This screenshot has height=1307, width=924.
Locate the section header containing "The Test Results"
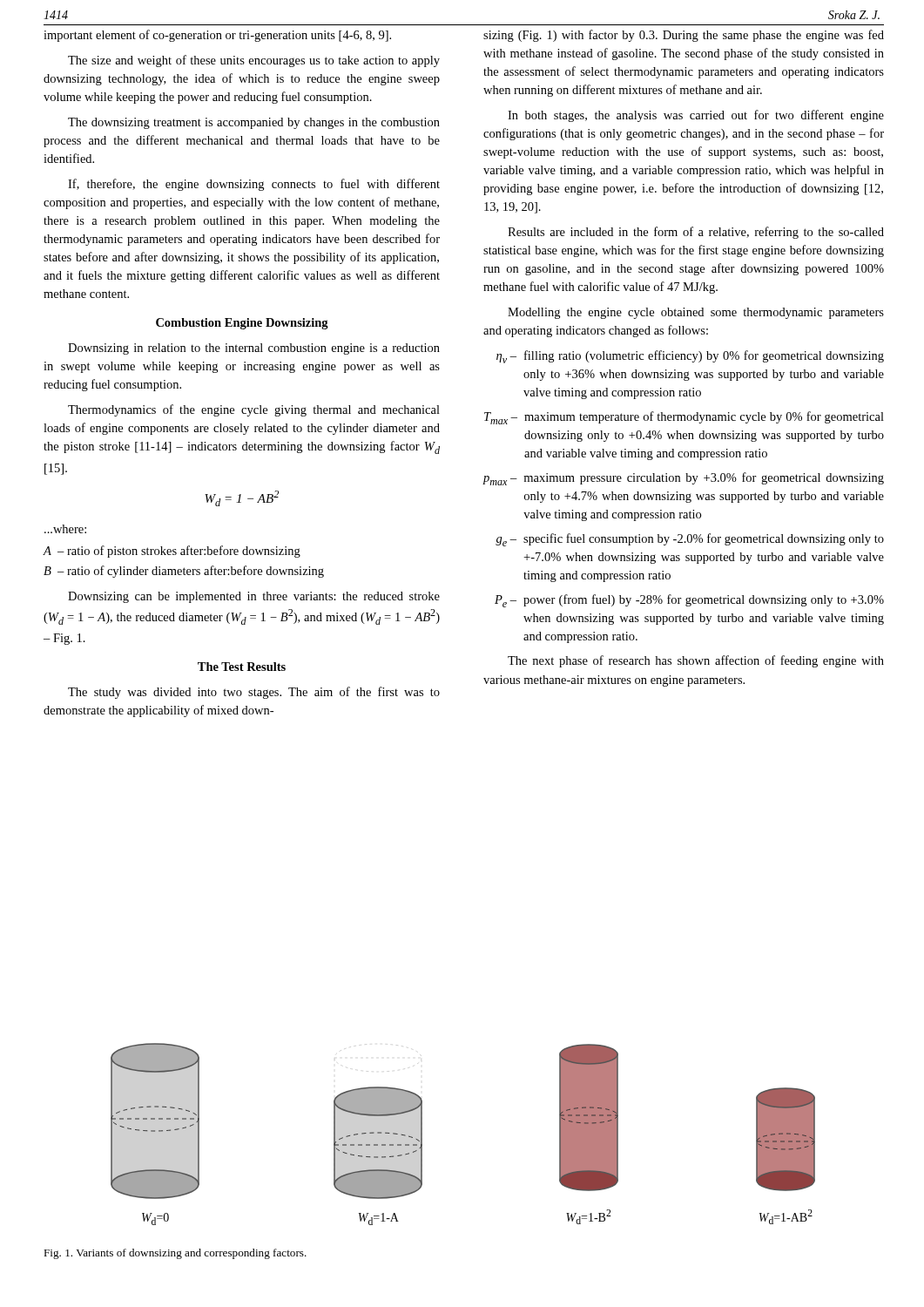point(242,667)
